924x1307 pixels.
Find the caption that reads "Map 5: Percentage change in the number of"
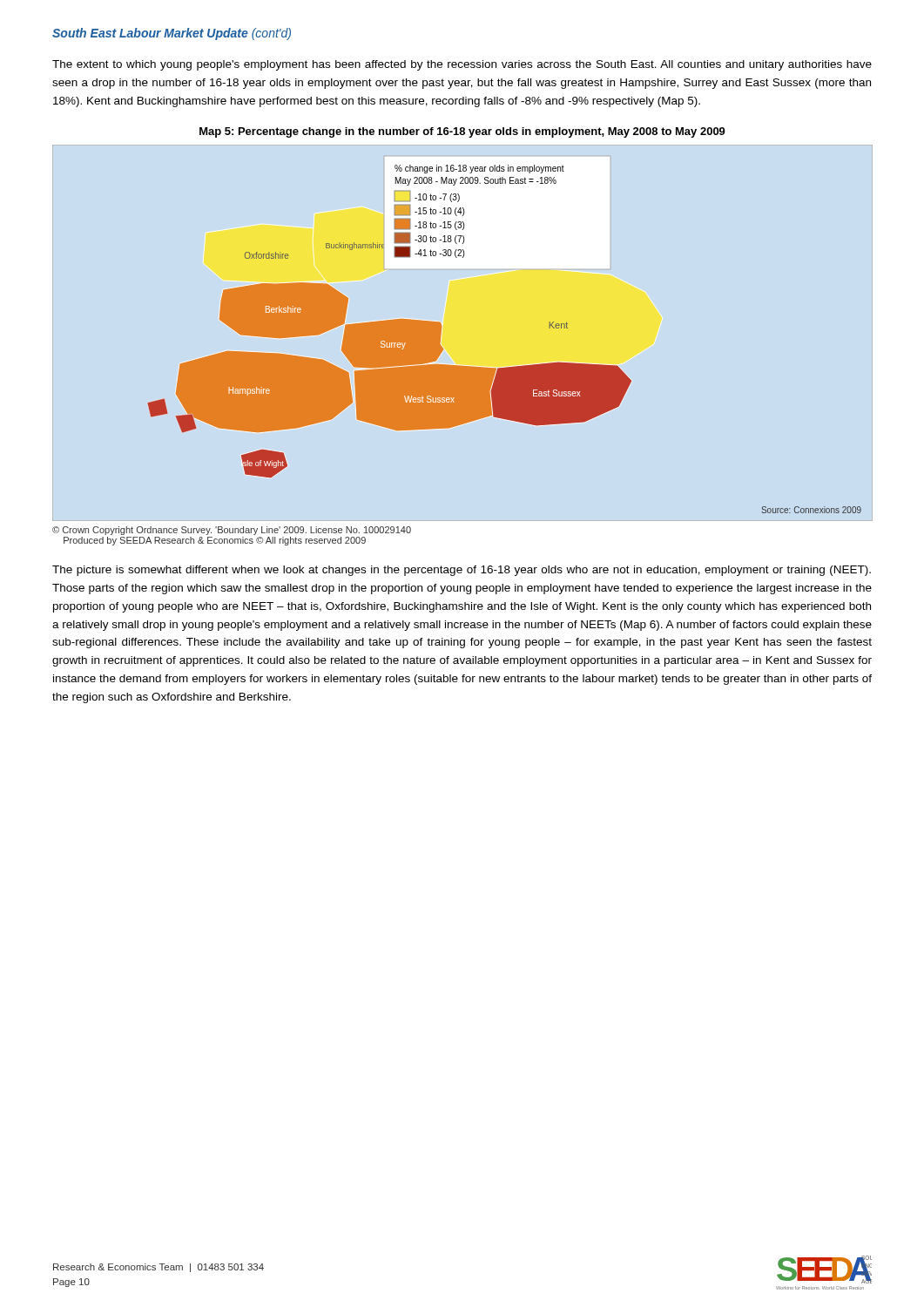tap(462, 131)
